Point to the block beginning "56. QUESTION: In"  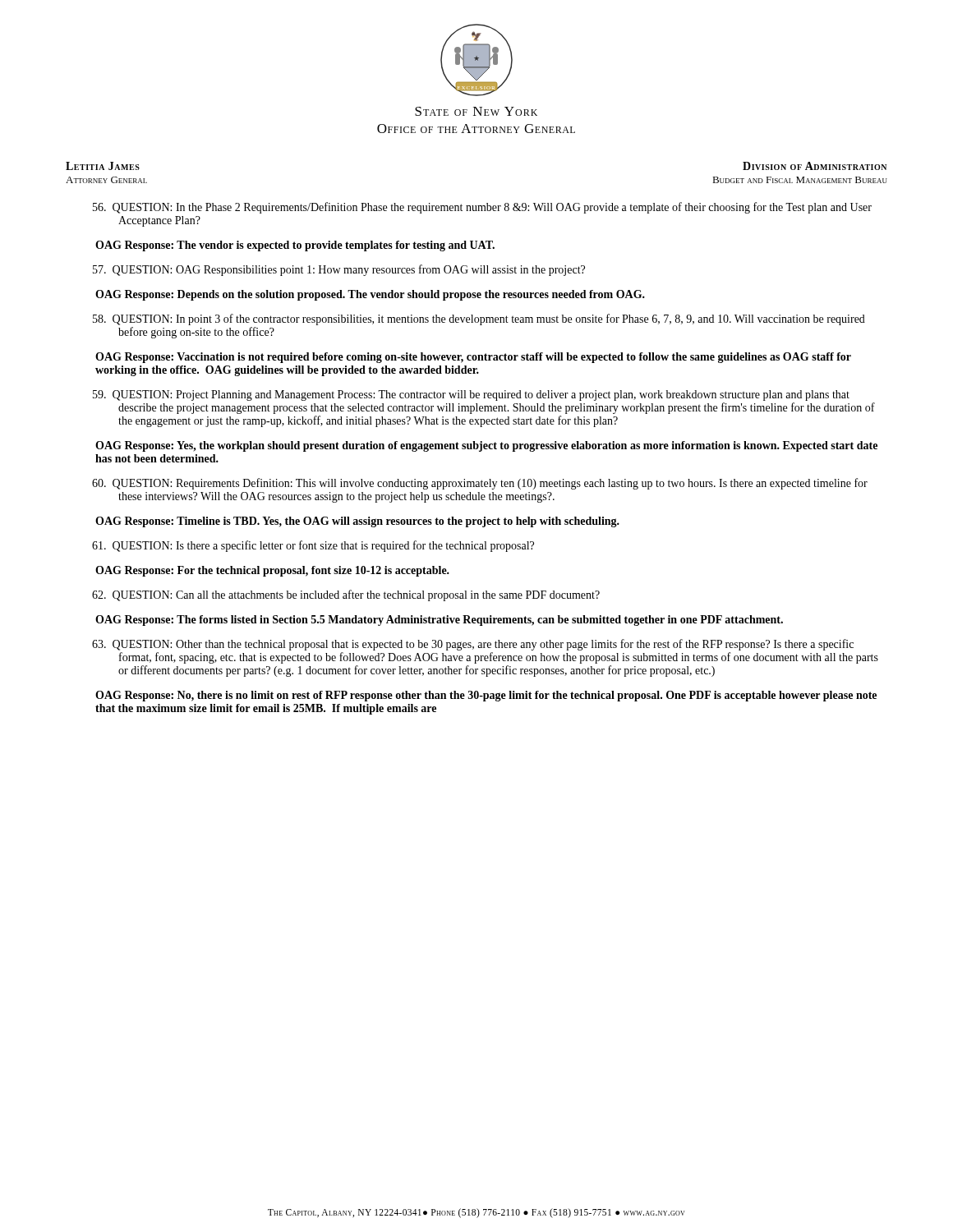click(490, 214)
